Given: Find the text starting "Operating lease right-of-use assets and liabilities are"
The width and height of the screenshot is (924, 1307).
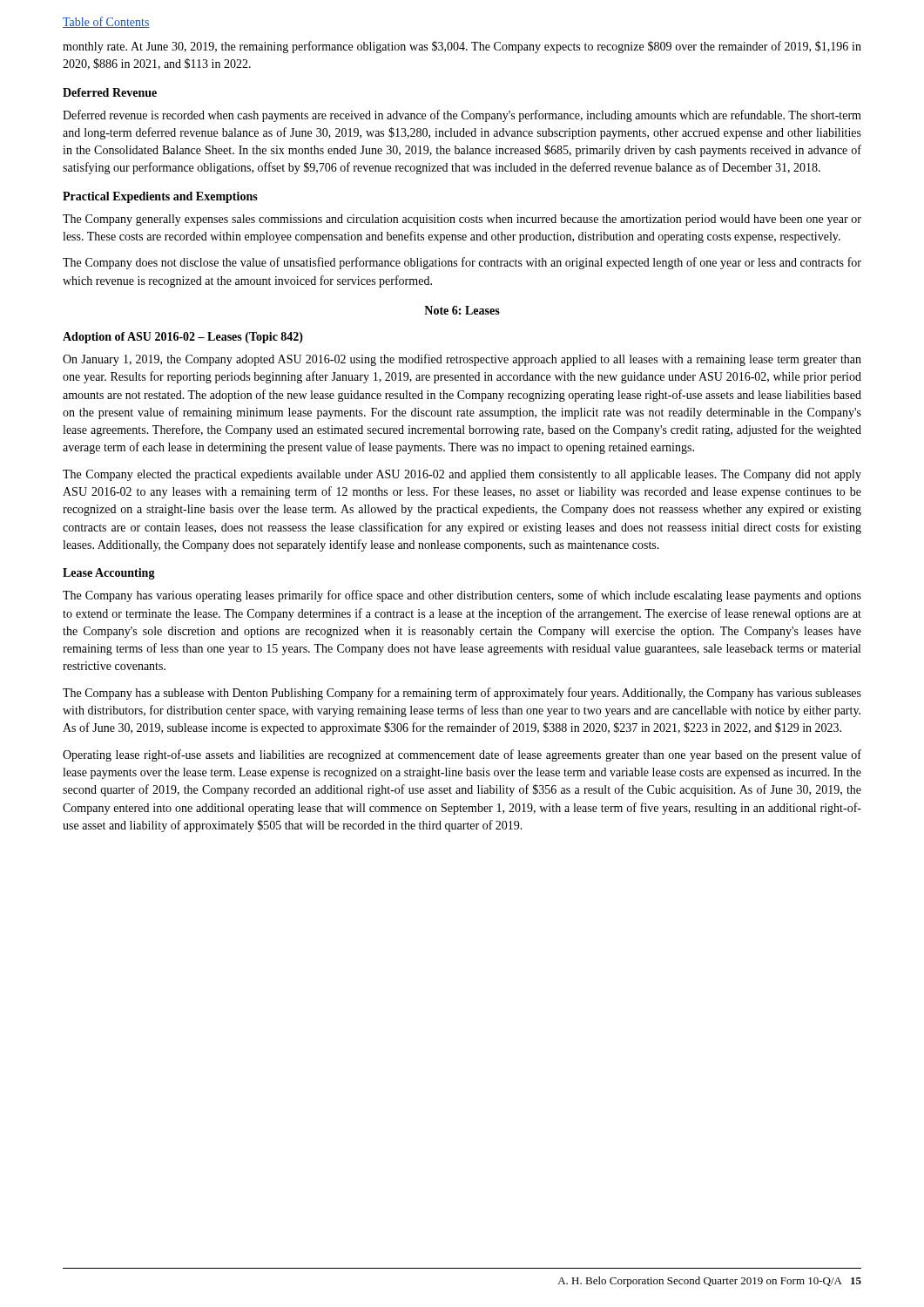Looking at the screenshot, I should tap(462, 791).
